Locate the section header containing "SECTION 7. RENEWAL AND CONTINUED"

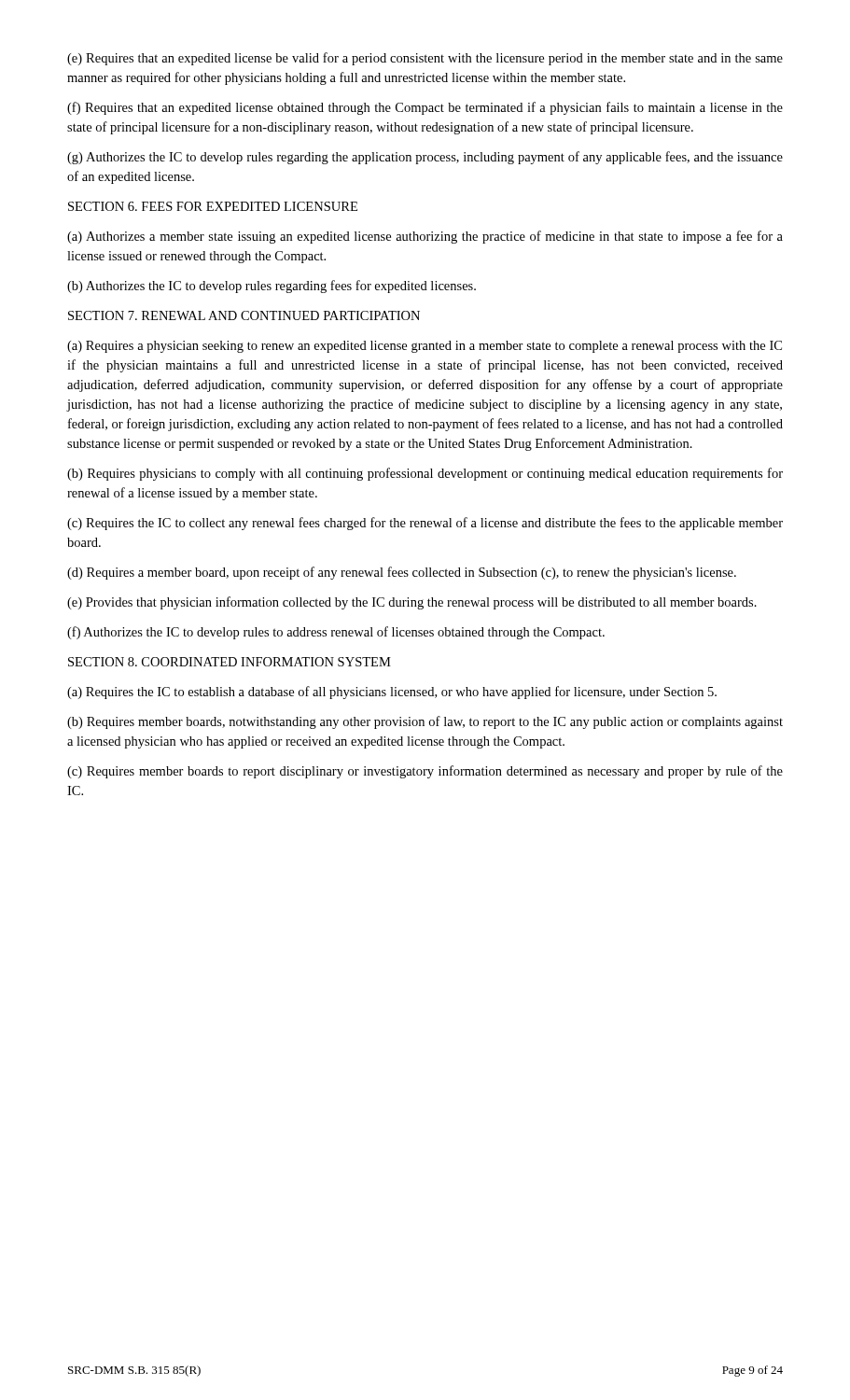(x=244, y=316)
